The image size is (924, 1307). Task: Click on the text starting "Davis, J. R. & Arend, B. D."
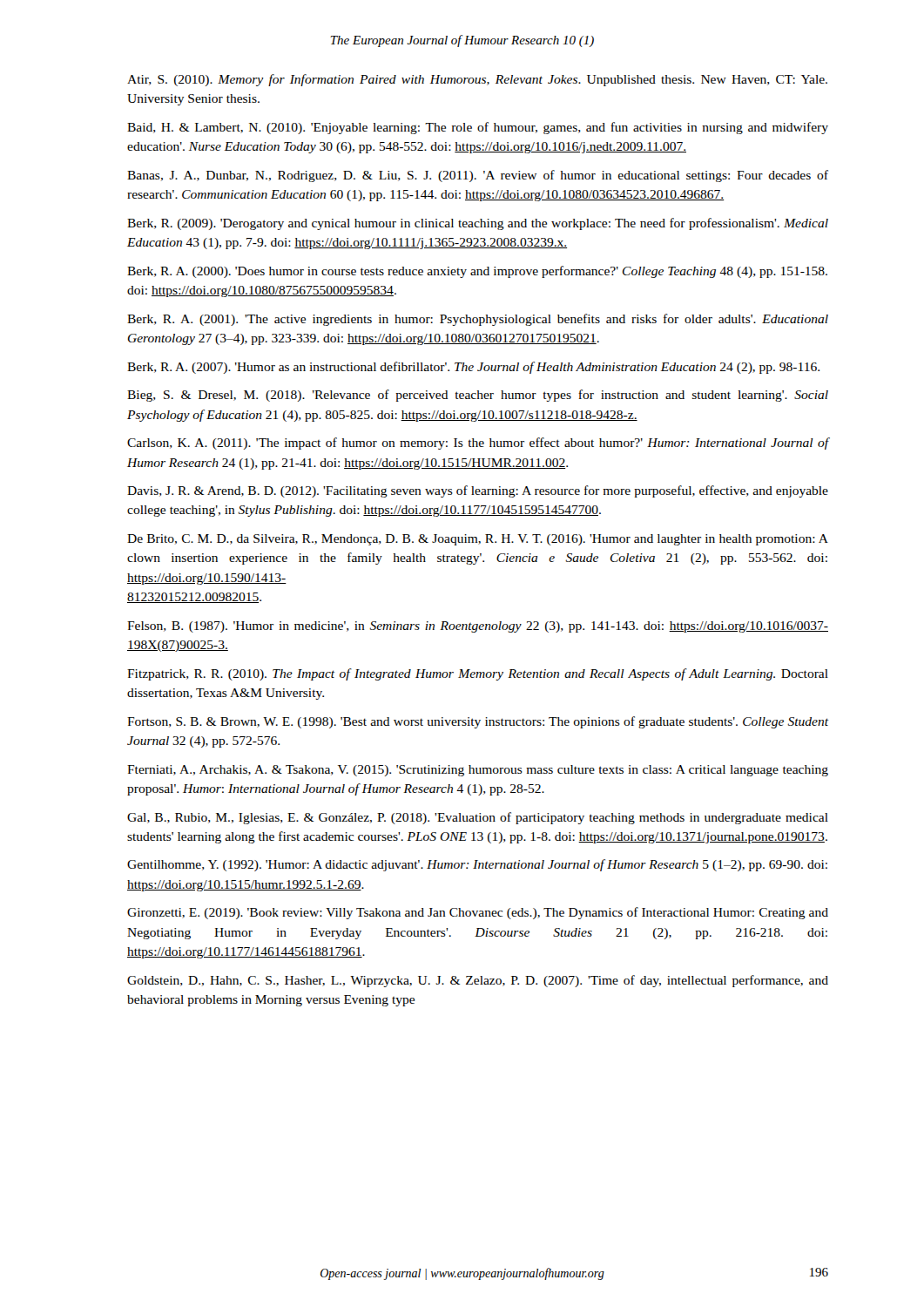tap(462, 501)
